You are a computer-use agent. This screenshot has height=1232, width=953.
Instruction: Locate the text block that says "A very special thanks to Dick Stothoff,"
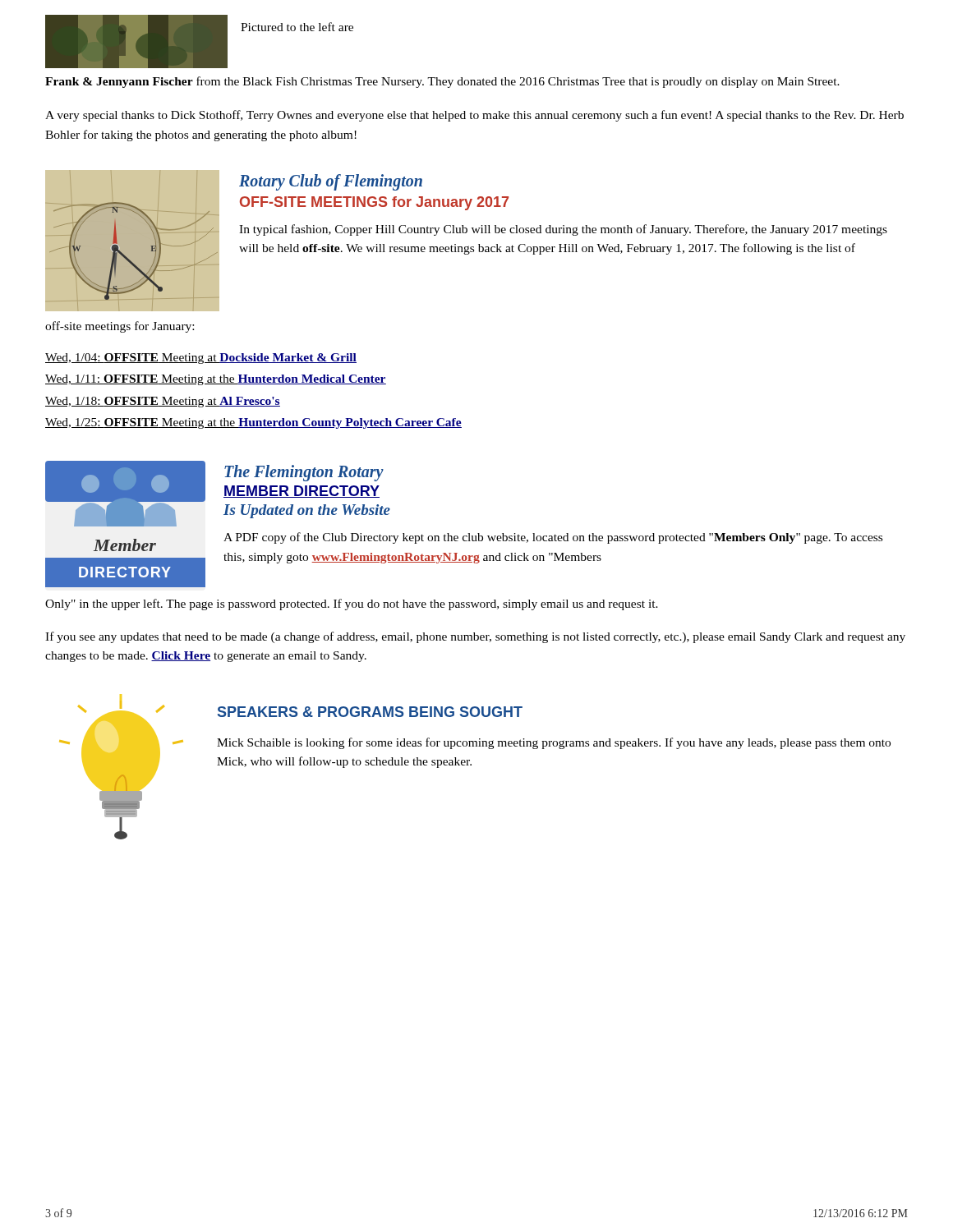(475, 124)
